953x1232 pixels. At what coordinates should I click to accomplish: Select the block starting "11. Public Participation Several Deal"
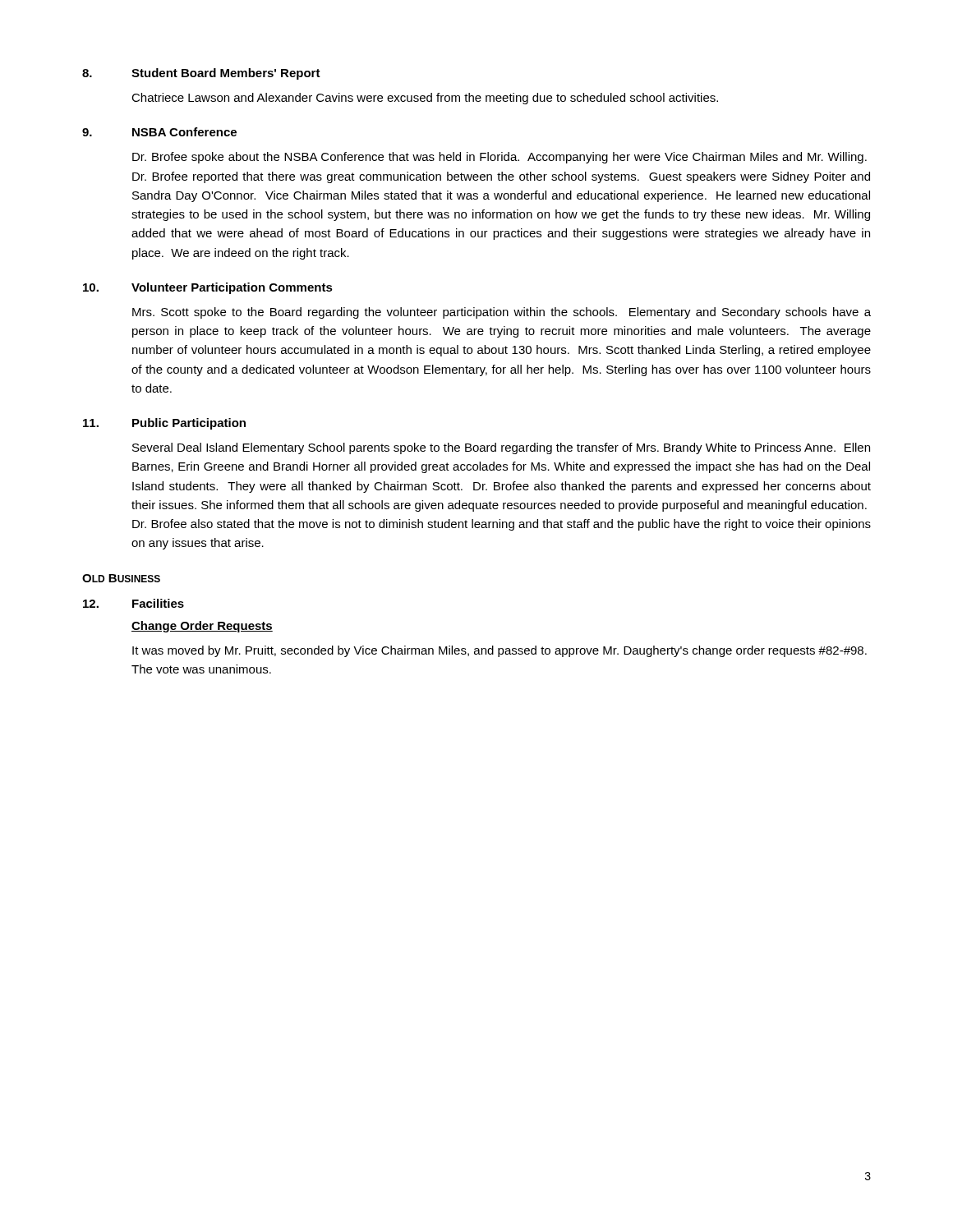(476, 484)
